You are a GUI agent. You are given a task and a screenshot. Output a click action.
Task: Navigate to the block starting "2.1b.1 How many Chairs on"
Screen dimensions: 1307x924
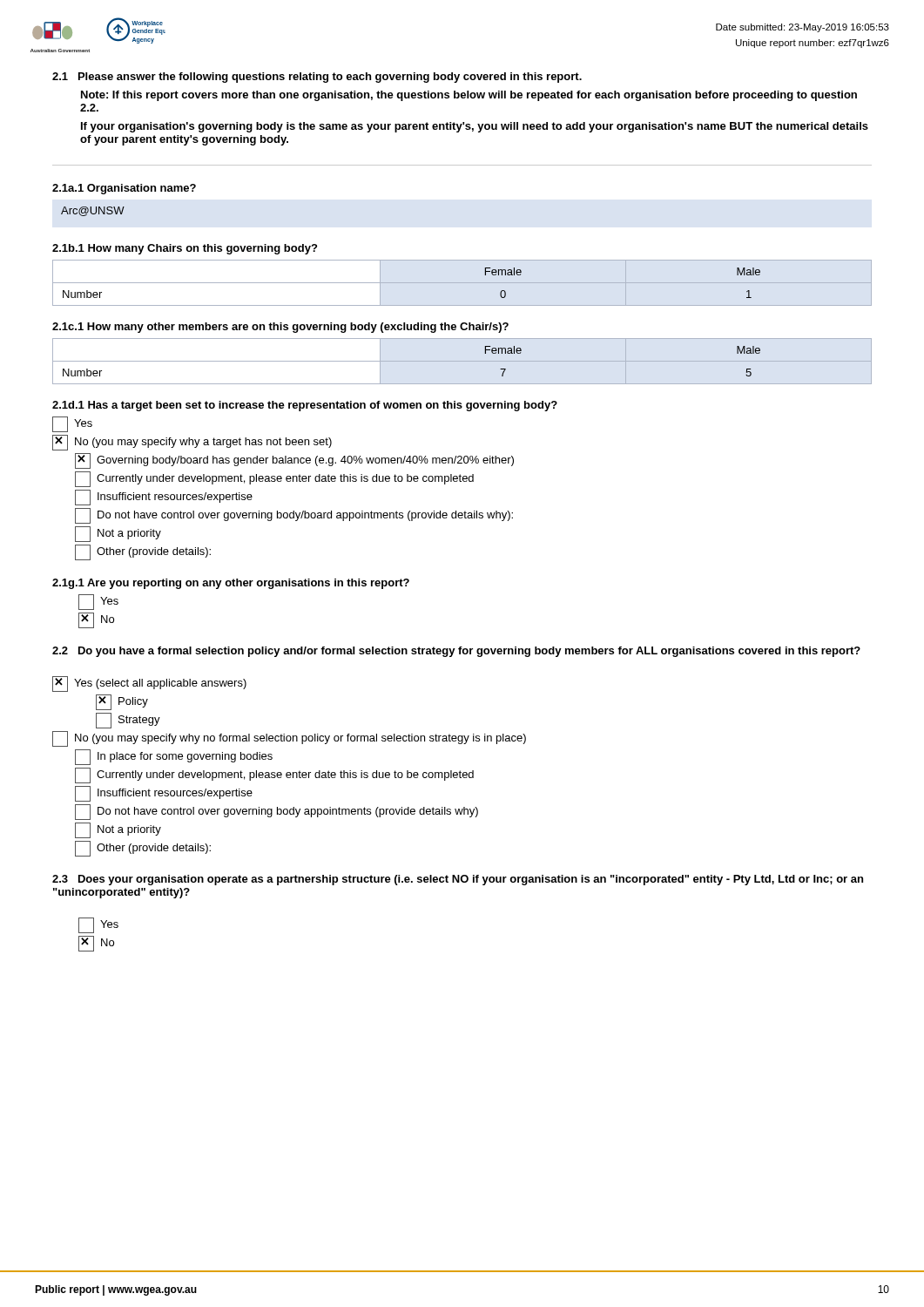coord(185,248)
